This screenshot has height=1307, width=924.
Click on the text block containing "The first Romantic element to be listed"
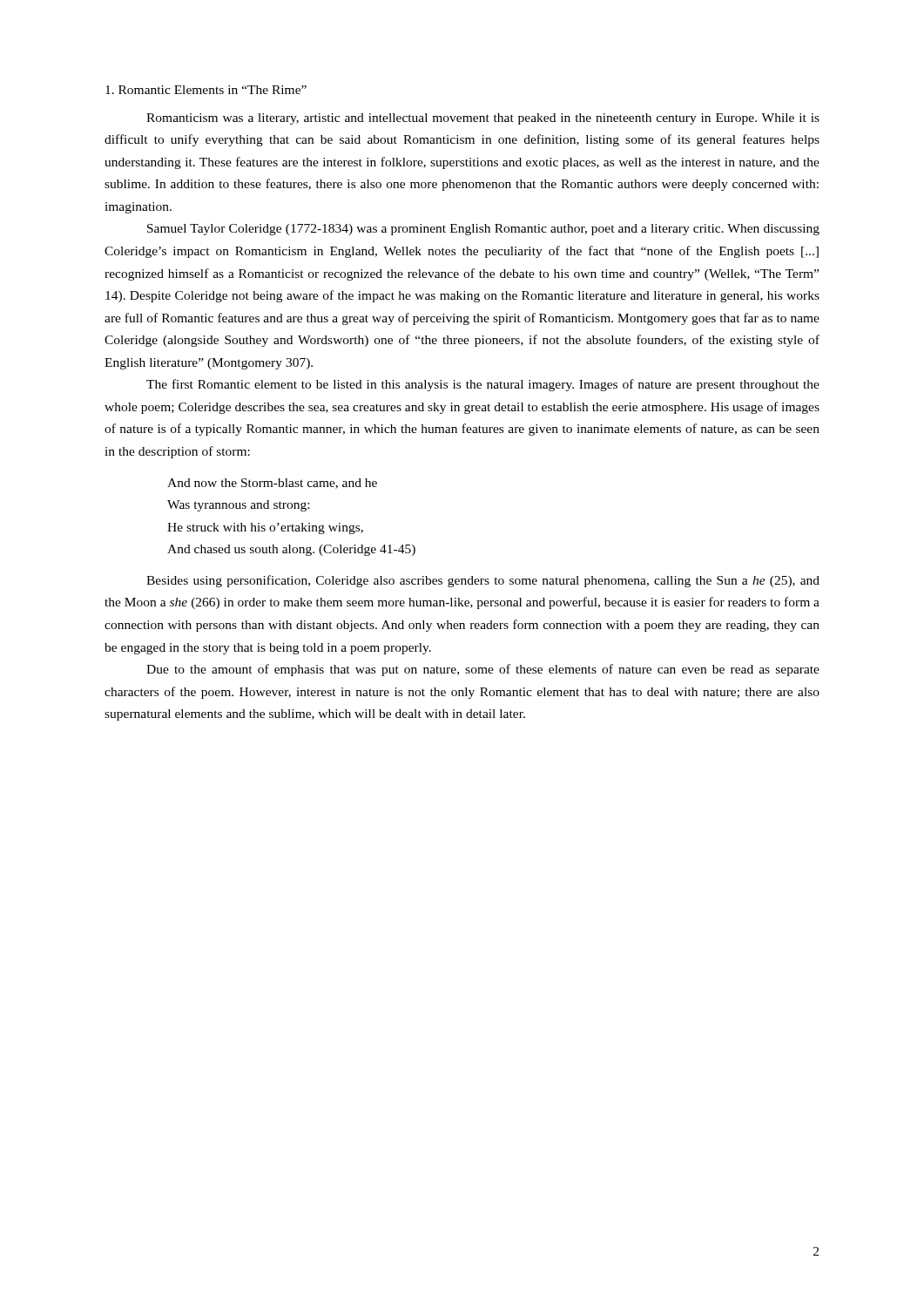(x=462, y=418)
